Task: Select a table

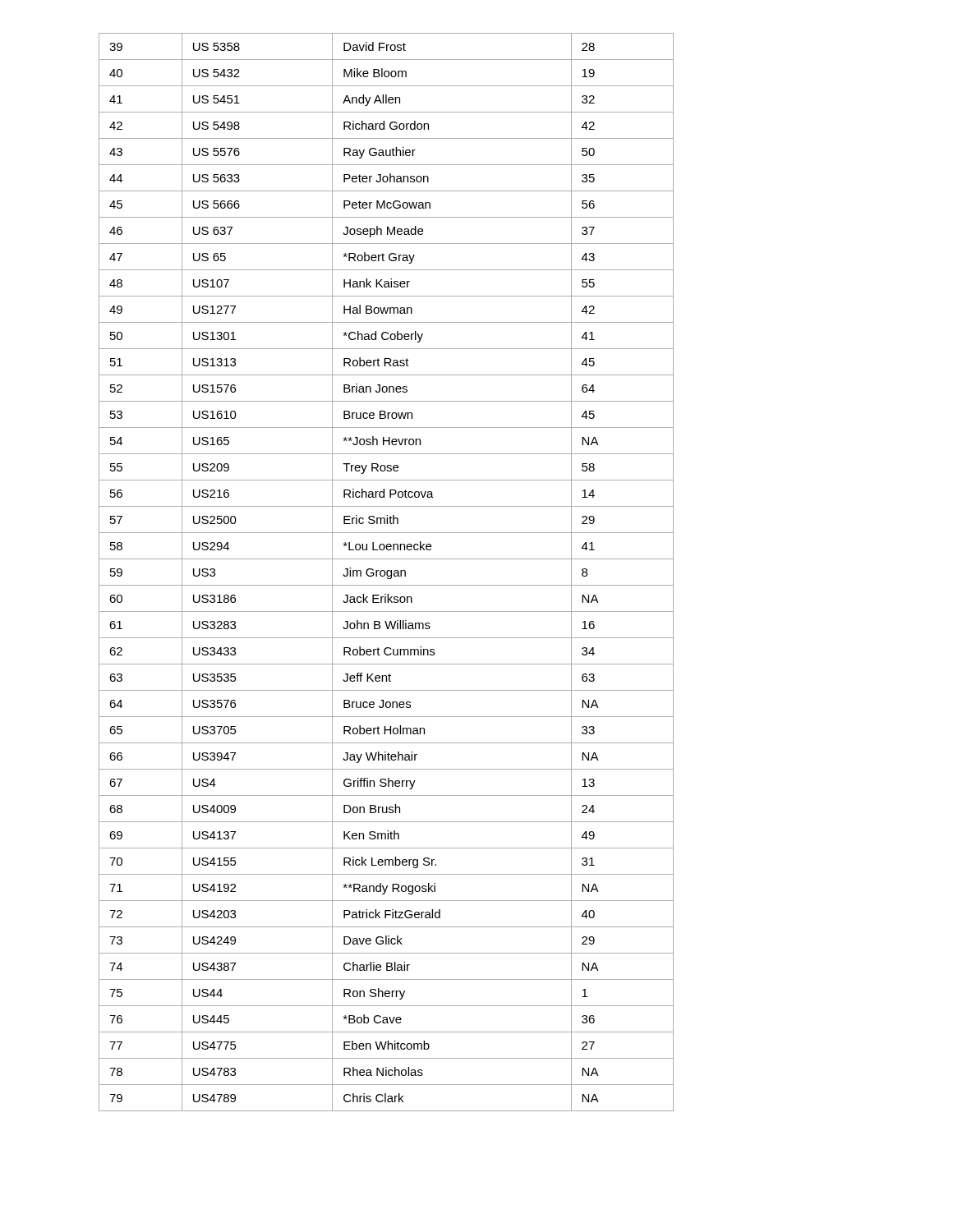Action: pyautogui.click(x=386, y=572)
